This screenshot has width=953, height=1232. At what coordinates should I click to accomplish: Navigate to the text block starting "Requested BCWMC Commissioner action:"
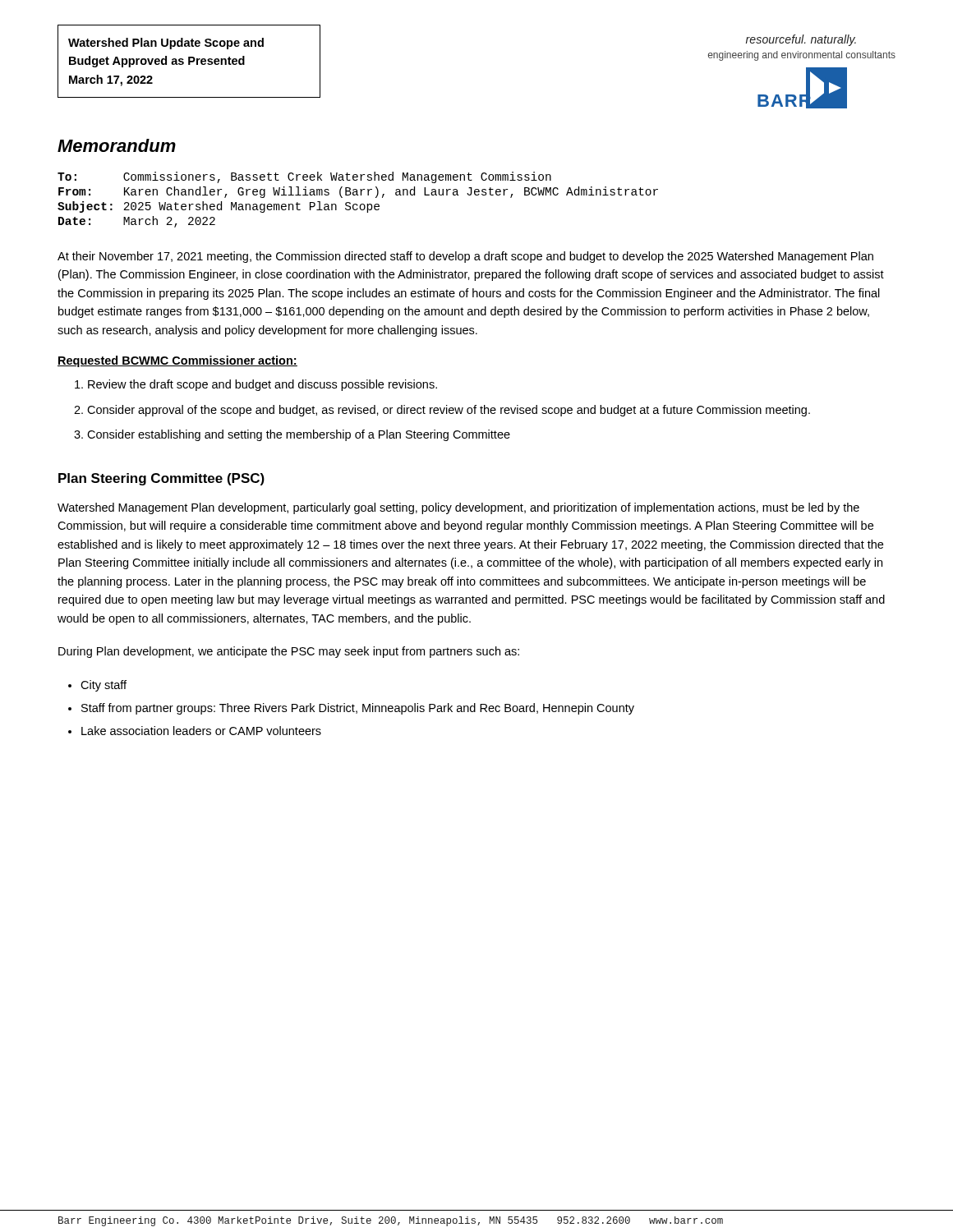click(177, 361)
